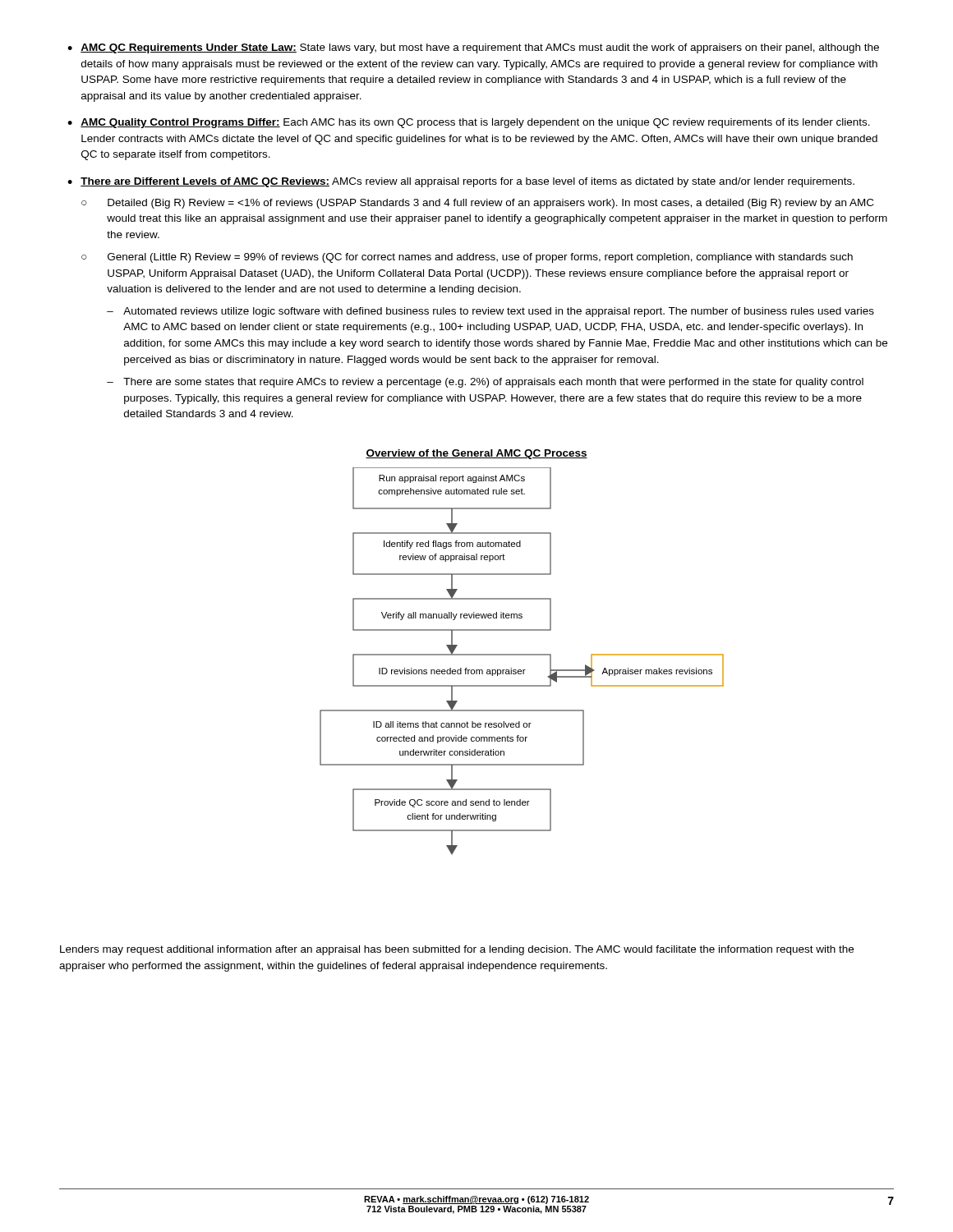Select the text starting "• There are Different Levels"
This screenshot has width=953, height=1232.
481,304
